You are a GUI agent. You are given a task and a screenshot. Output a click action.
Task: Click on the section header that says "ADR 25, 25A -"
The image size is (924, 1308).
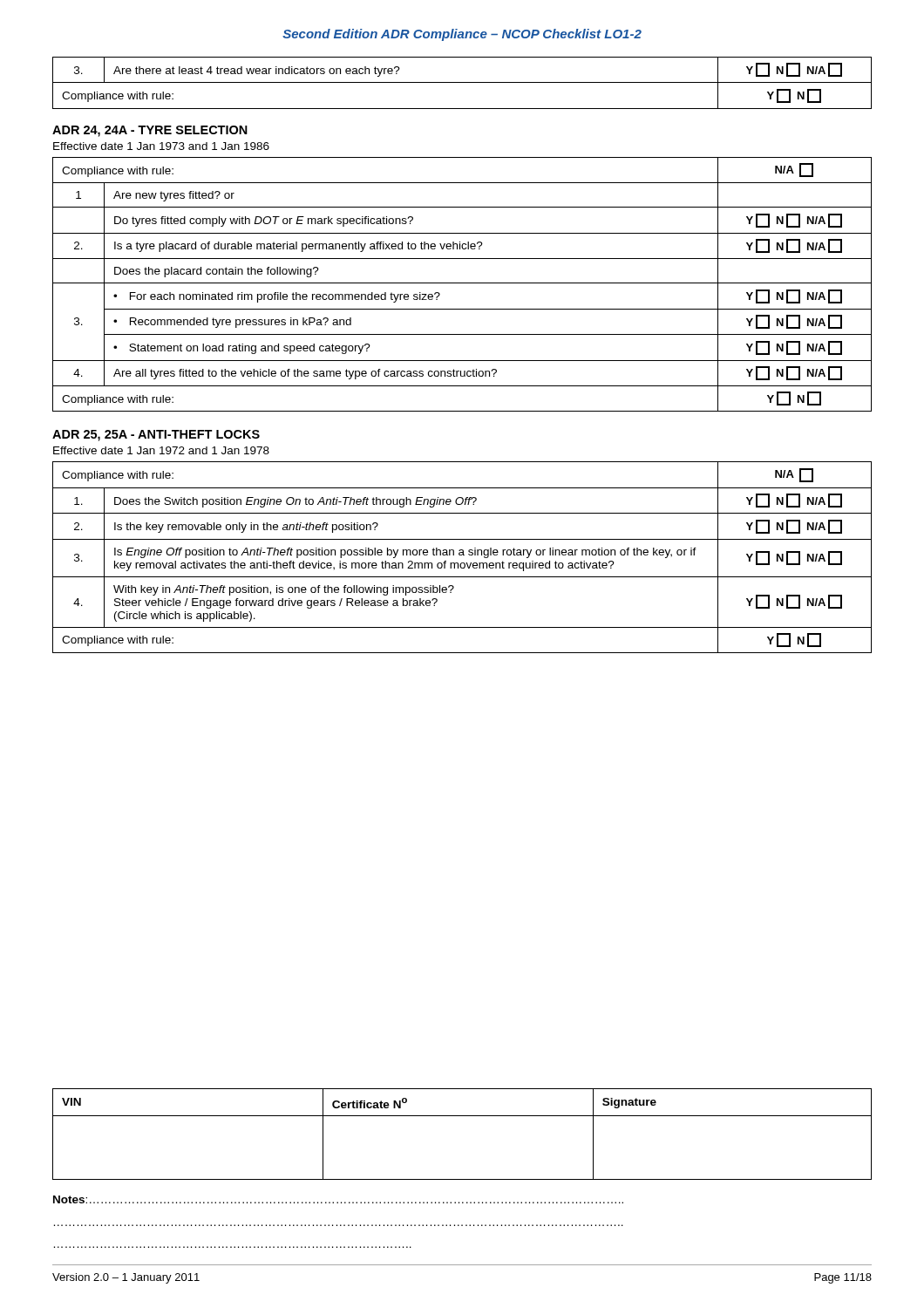click(156, 435)
